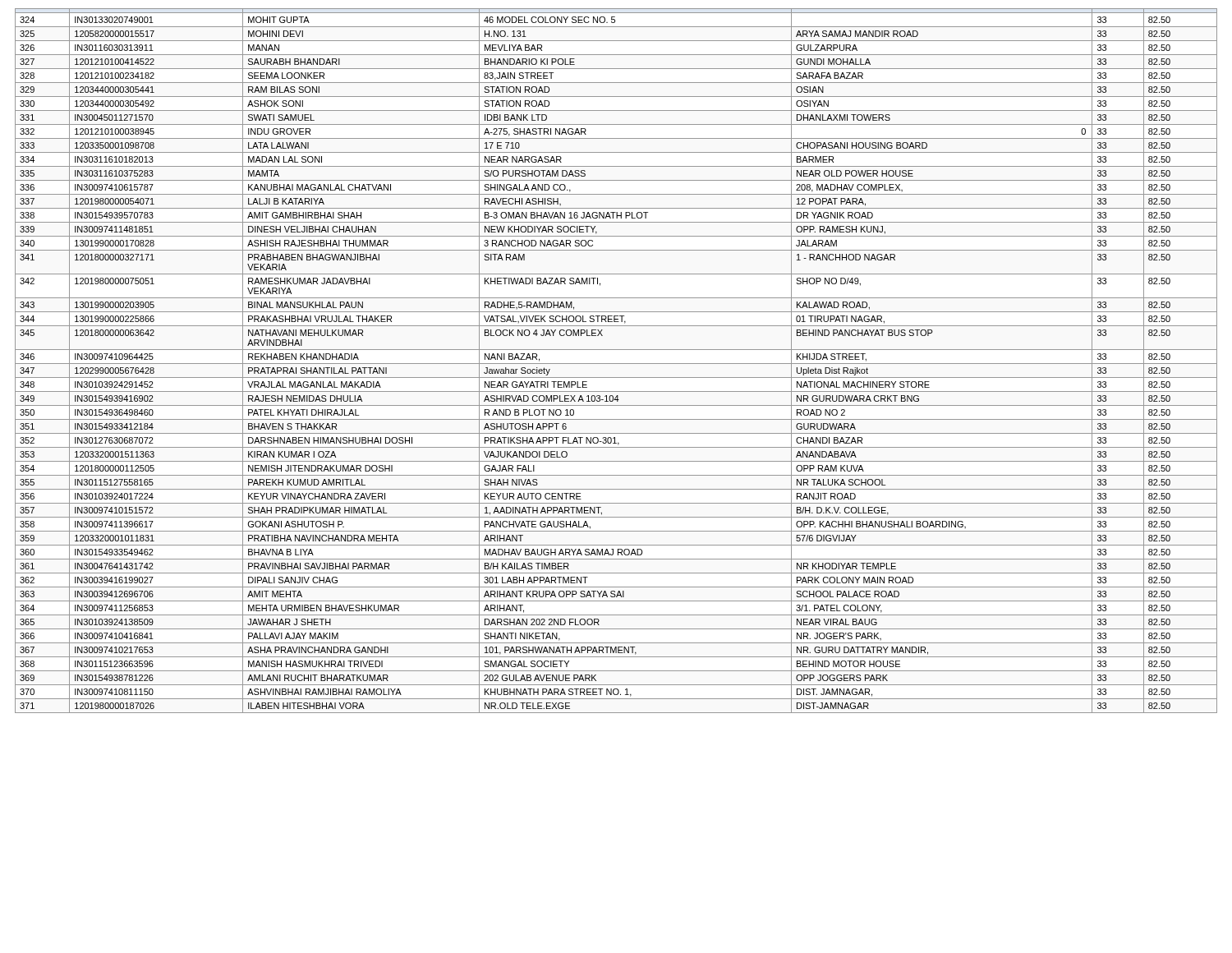This screenshot has width=1232, height=953.
Task: Select the table that reads "202 GULAB AVENUE PARK"
Action: [x=616, y=361]
